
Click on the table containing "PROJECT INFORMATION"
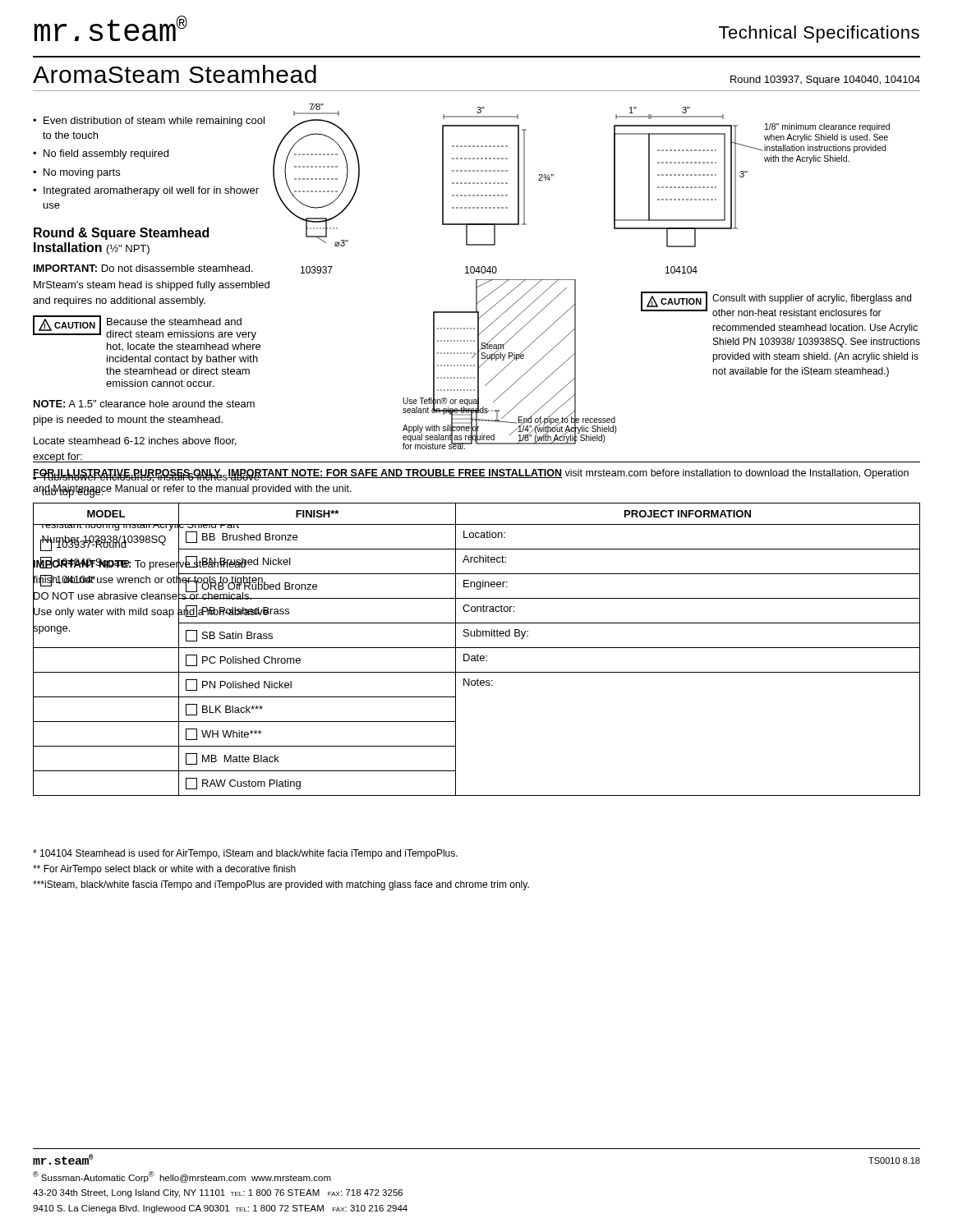(476, 649)
